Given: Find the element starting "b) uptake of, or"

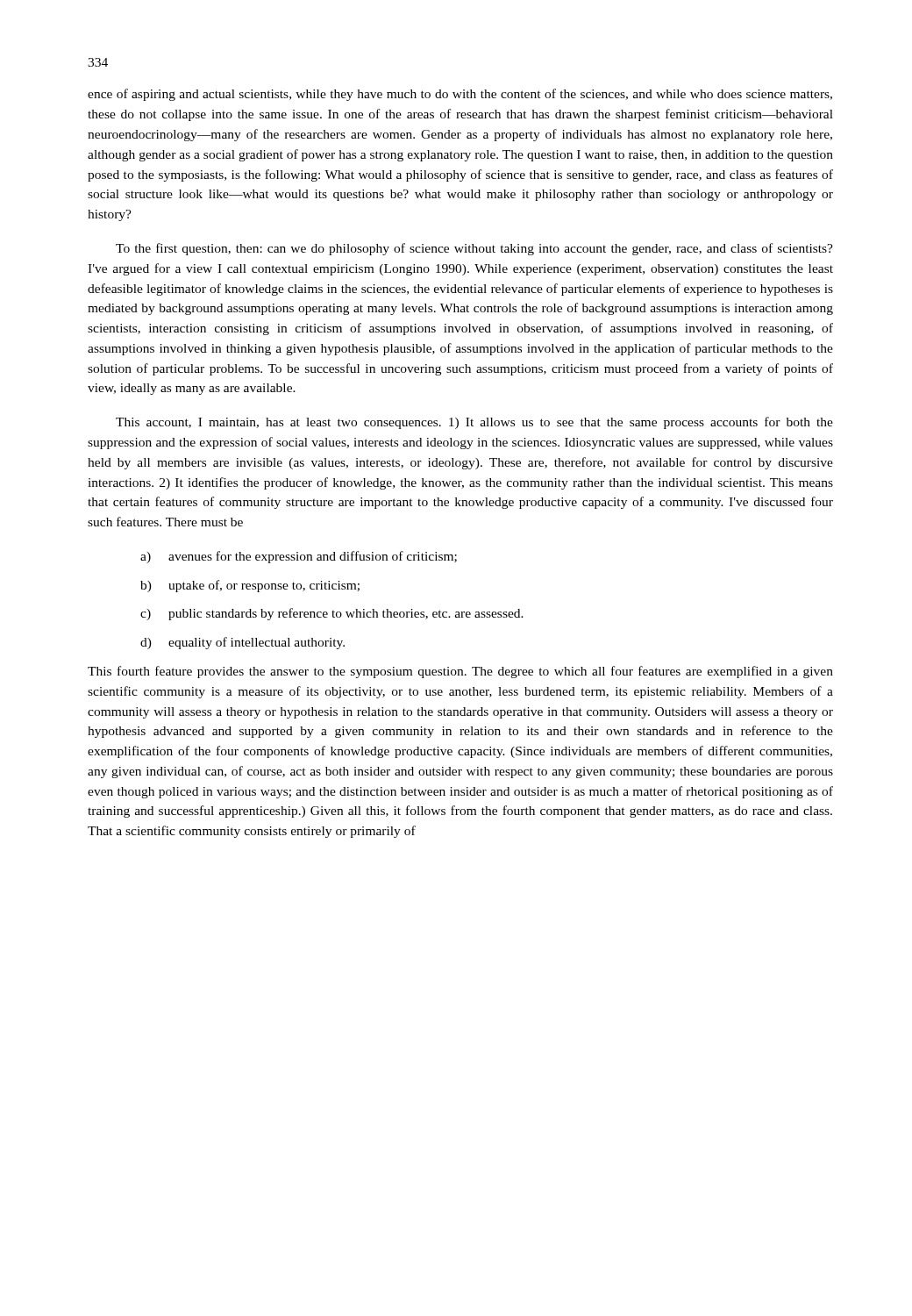Looking at the screenshot, I should point(250,586).
